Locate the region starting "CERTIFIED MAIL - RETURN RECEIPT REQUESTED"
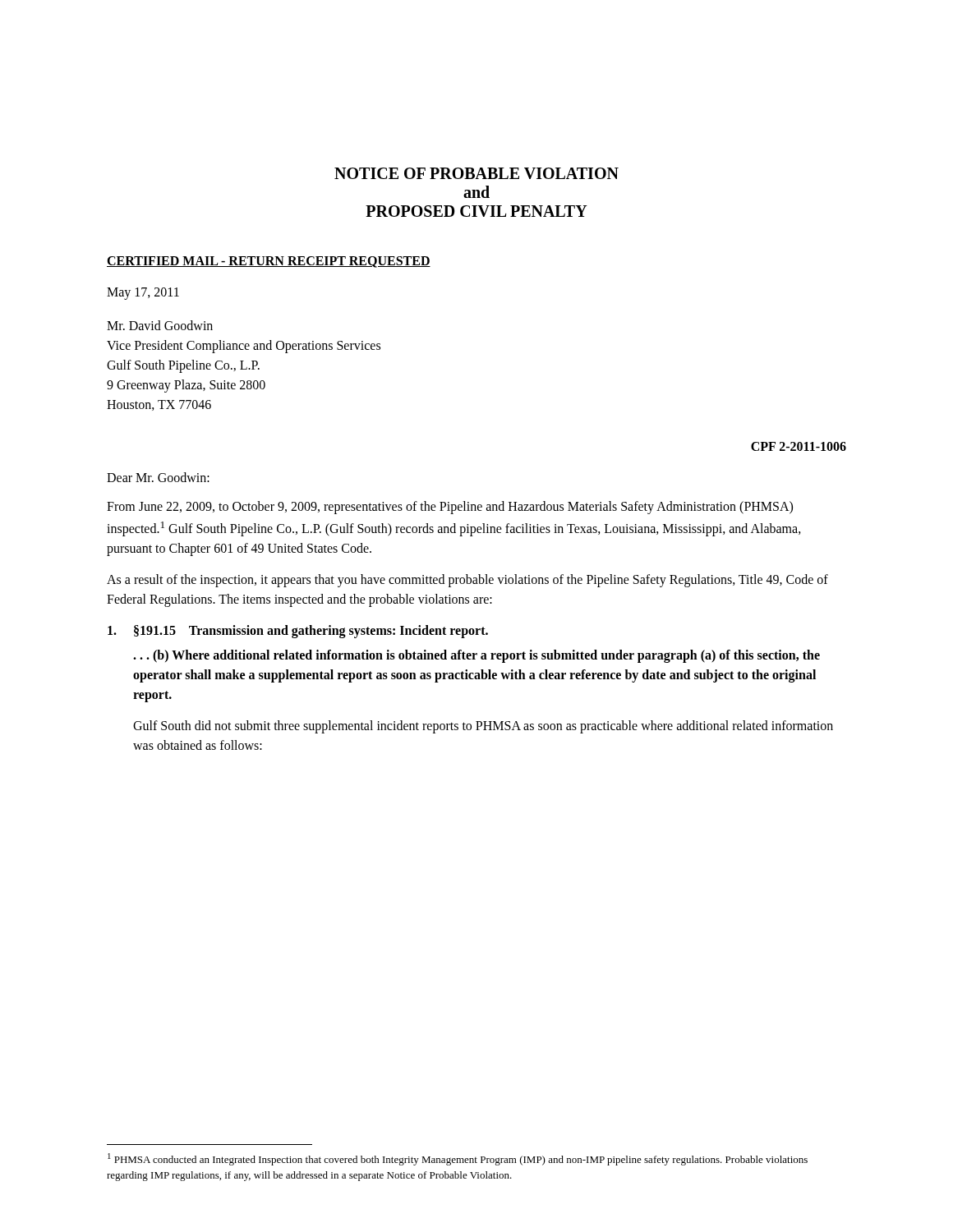The height and width of the screenshot is (1232, 953). [268, 261]
